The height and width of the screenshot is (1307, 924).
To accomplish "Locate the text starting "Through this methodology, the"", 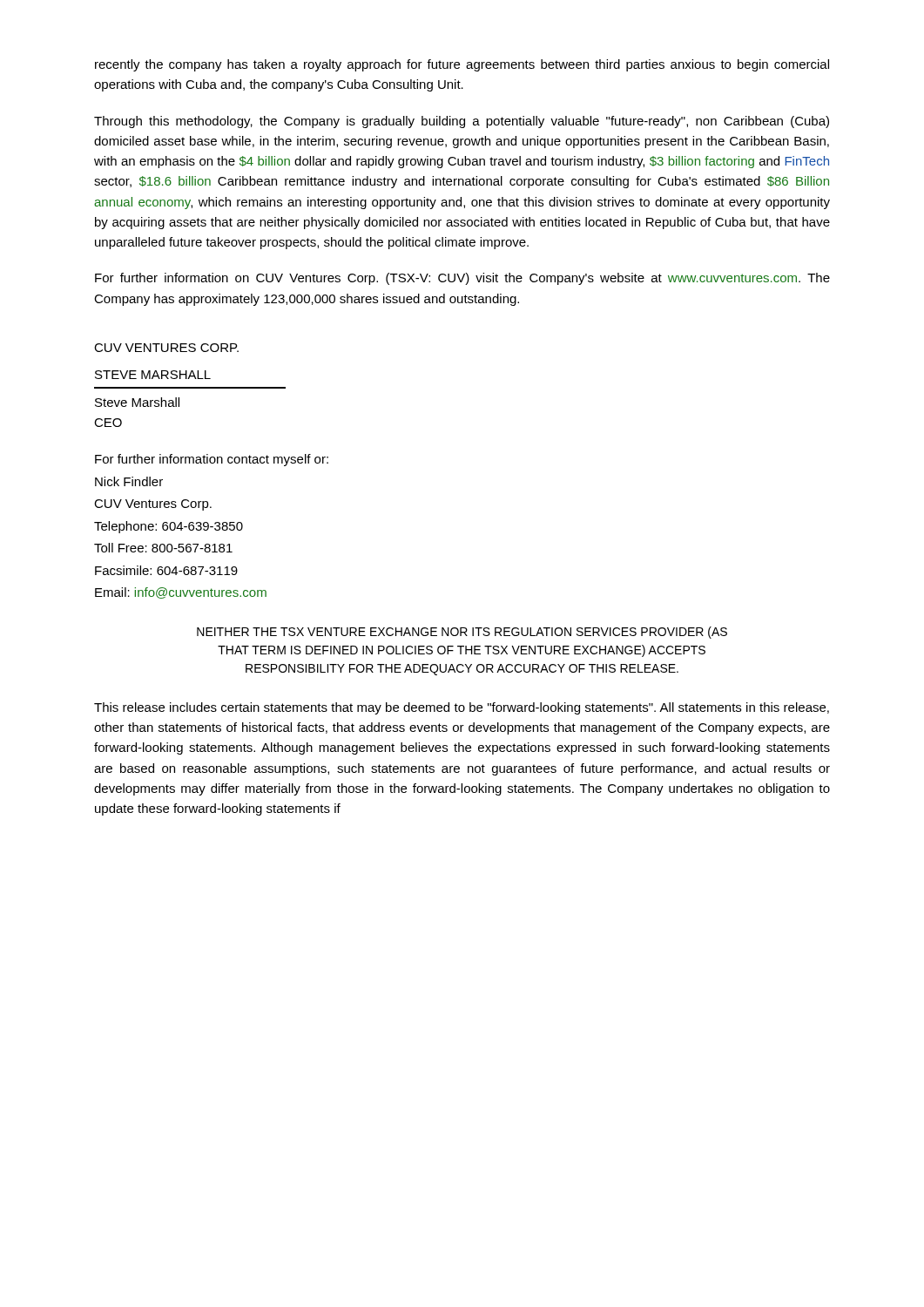I will [462, 181].
